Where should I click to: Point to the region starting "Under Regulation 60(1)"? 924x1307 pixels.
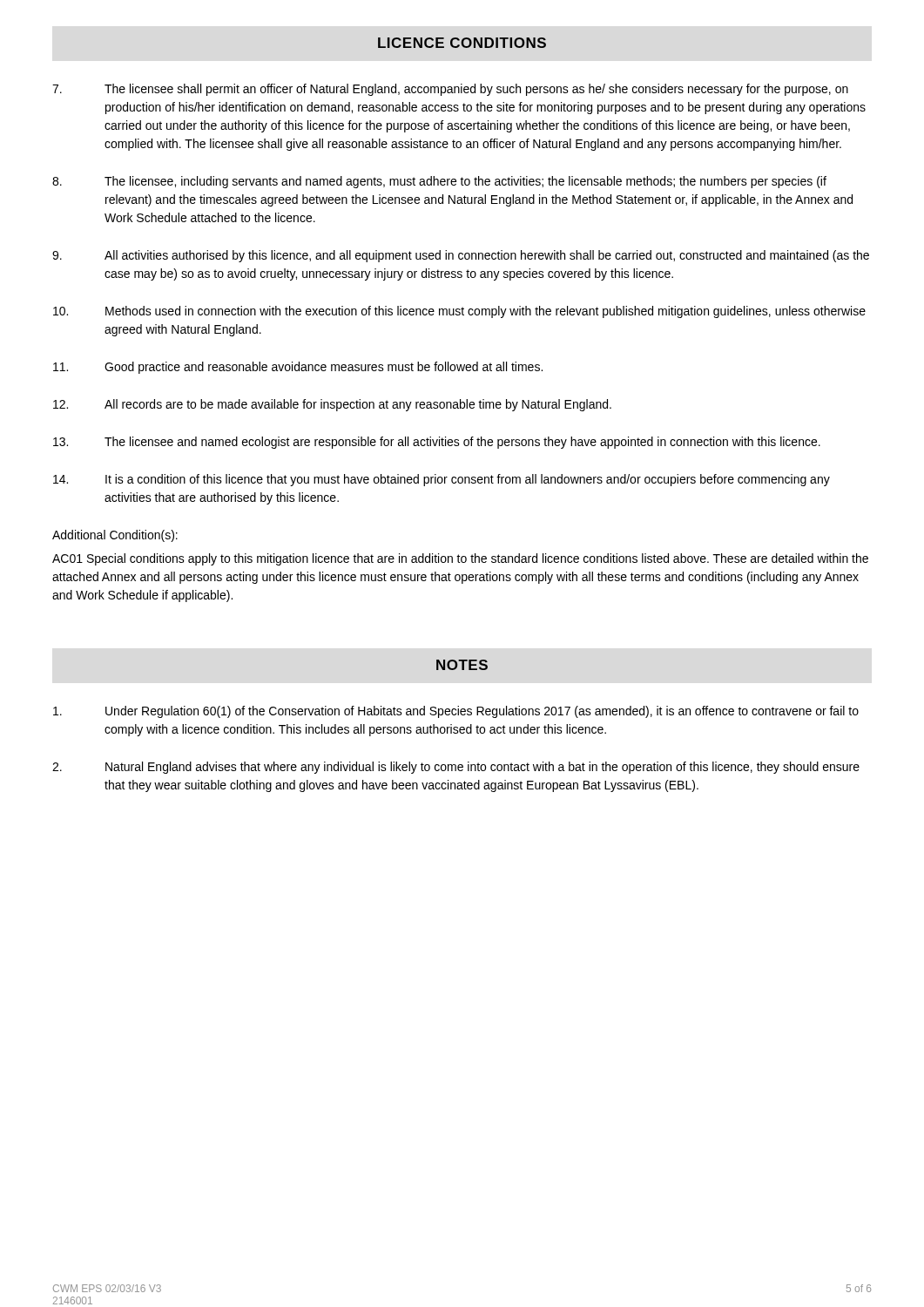point(462,721)
